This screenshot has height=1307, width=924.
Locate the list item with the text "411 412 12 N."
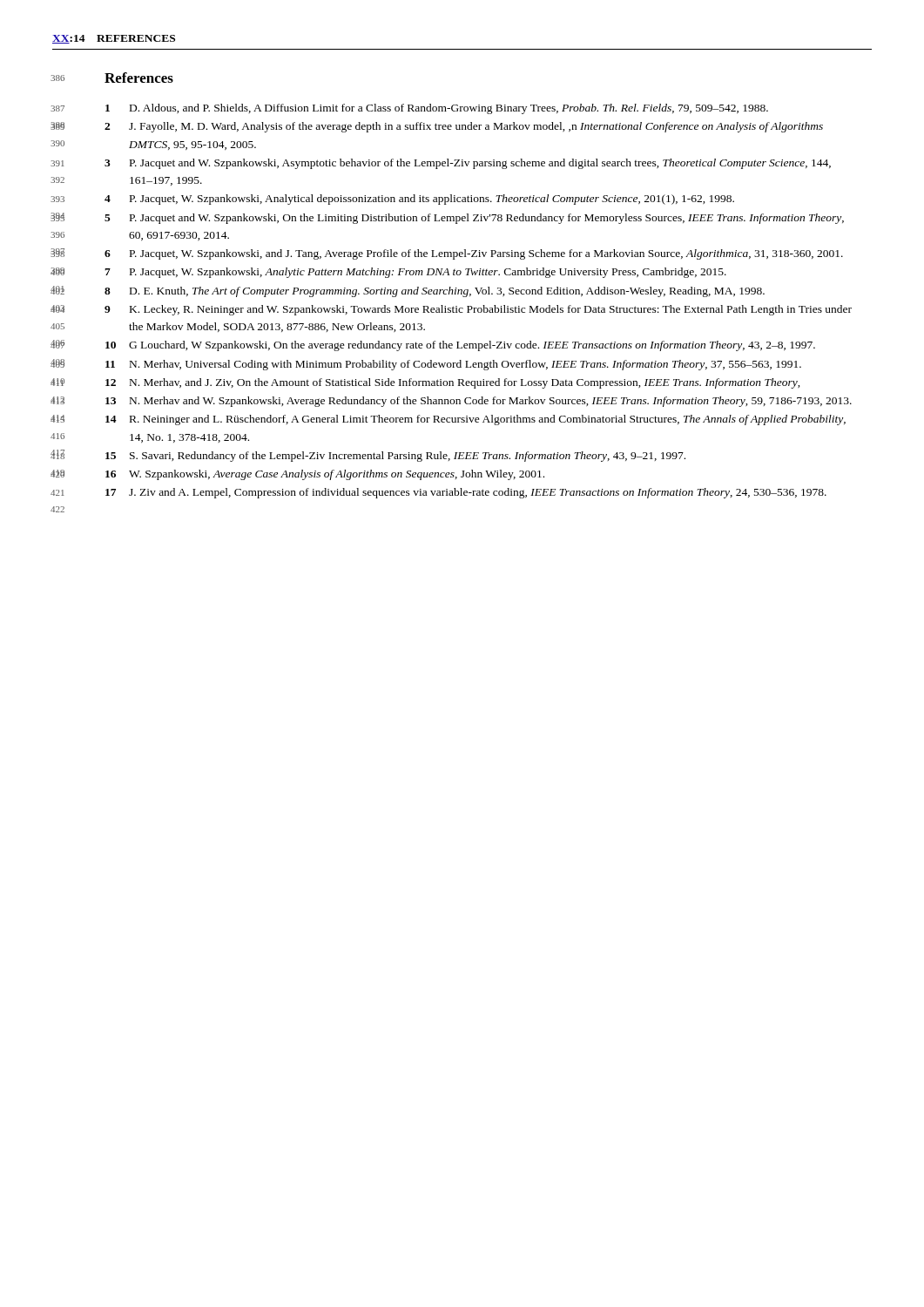(452, 382)
